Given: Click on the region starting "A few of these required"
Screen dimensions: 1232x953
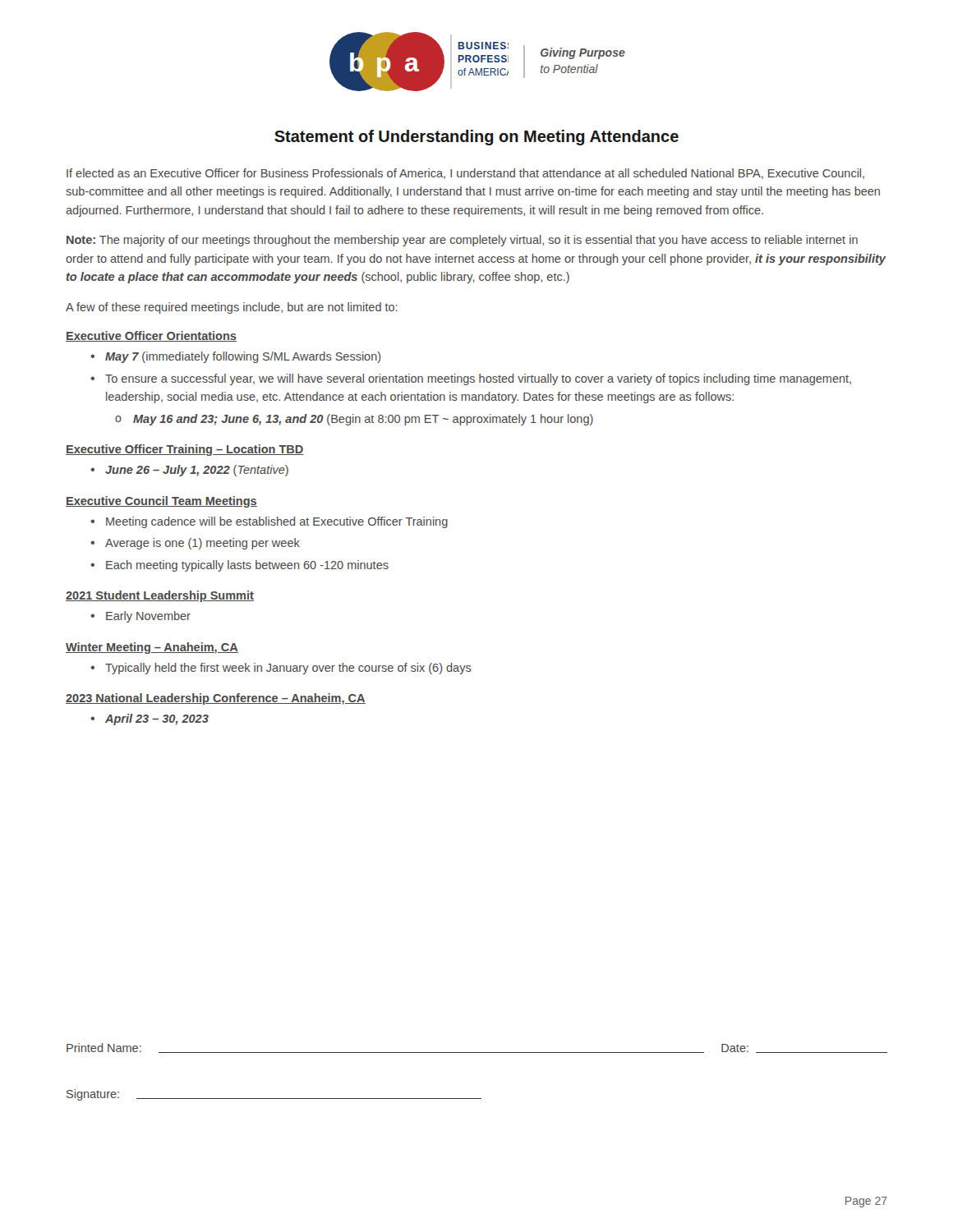Looking at the screenshot, I should click(x=232, y=307).
